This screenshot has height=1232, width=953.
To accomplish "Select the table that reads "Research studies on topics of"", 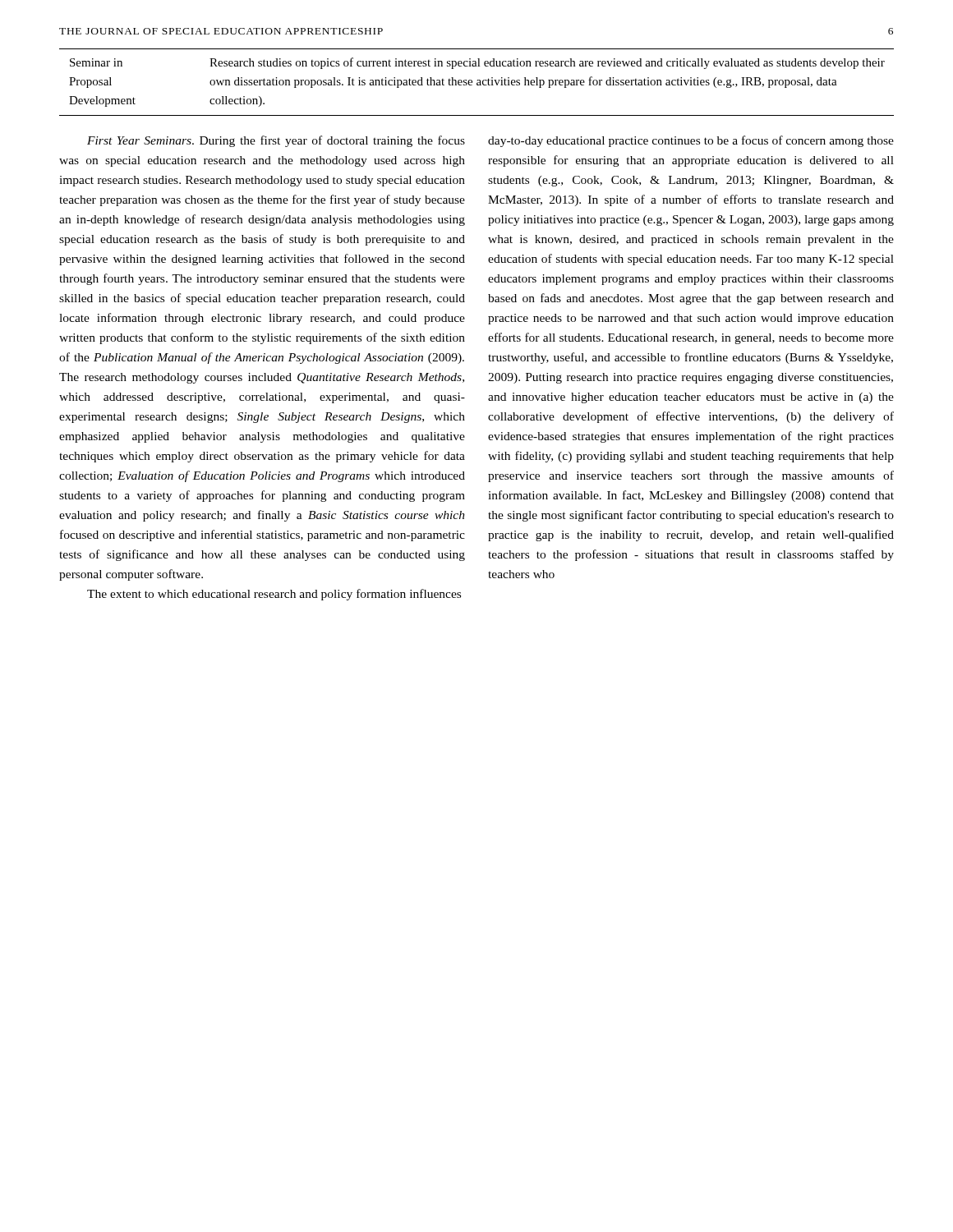I will click(x=476, y=82).
